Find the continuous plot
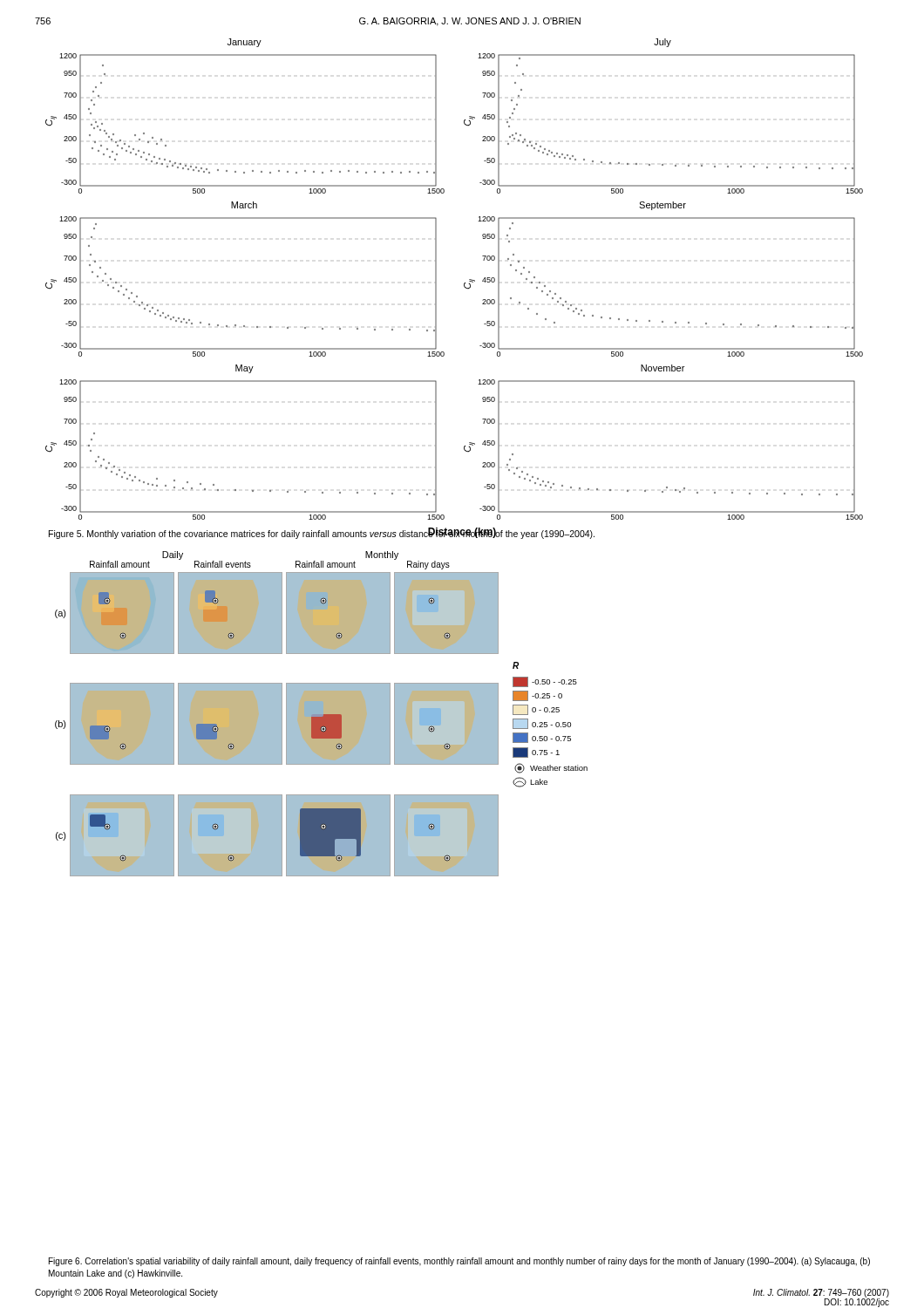This screenshot has width=924, height=1308. pos(462,287)
